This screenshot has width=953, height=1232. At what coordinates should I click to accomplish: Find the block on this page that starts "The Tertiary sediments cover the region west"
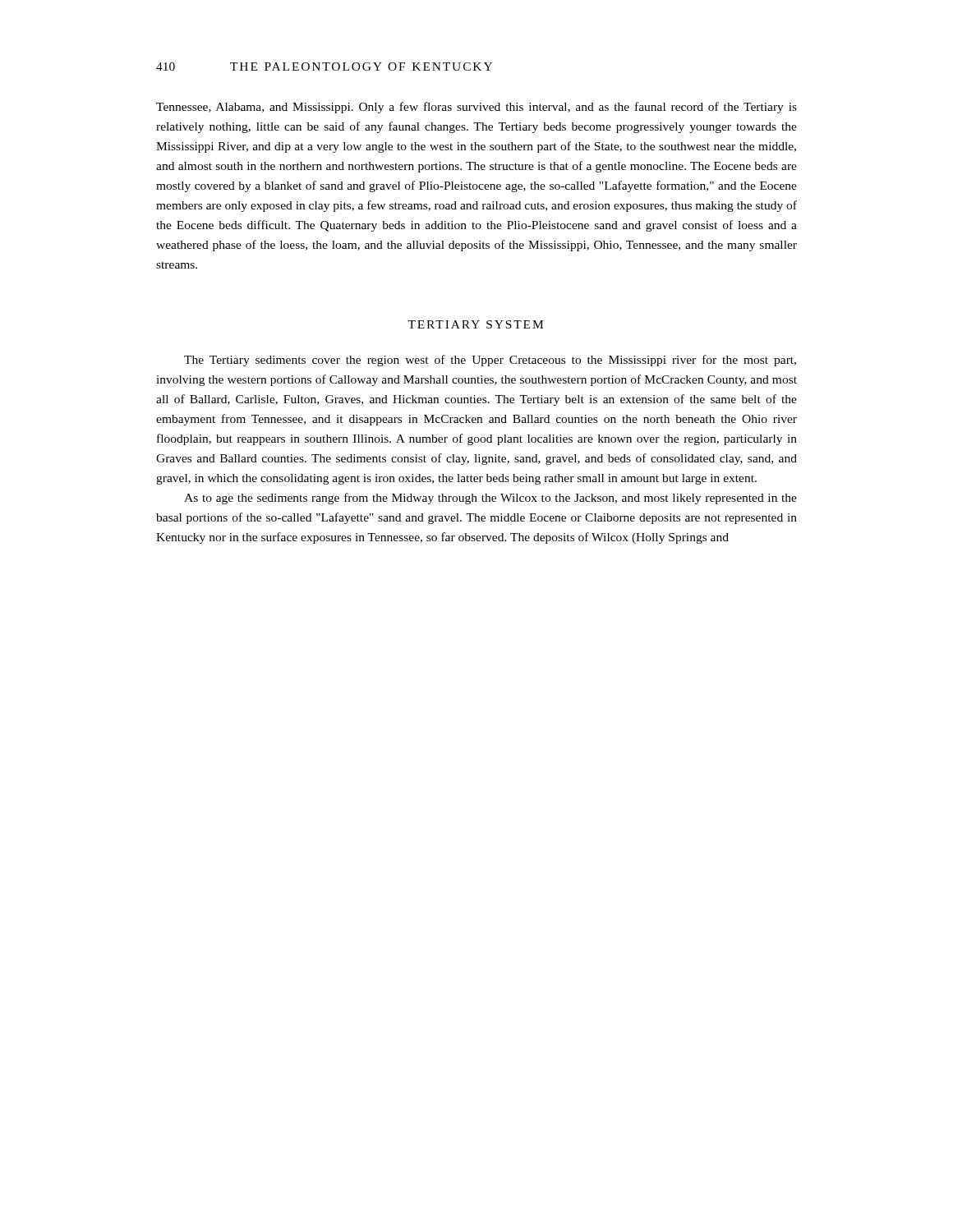pos(476,419)
